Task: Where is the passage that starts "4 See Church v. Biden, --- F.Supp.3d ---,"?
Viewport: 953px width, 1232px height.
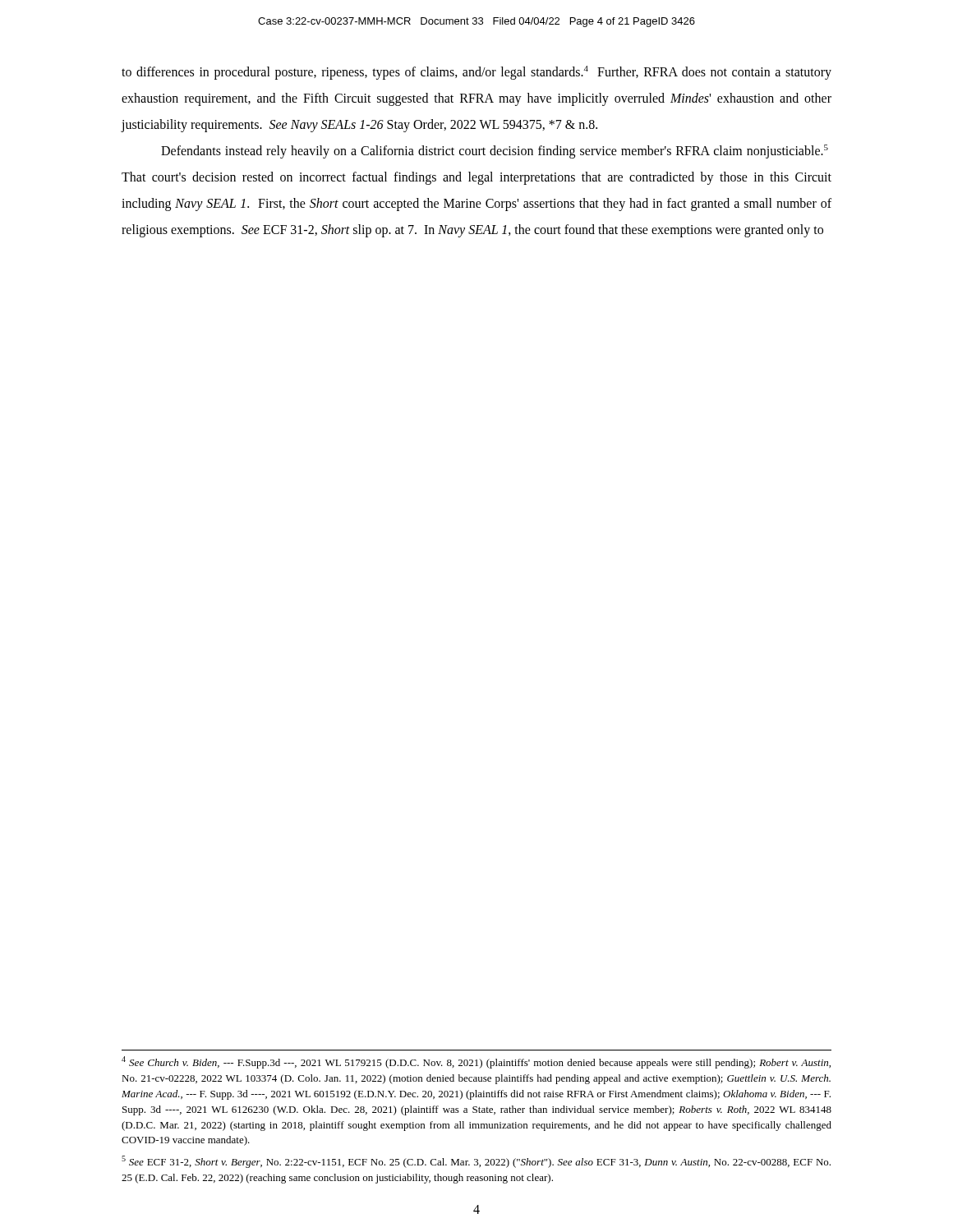Action: click(476, 1101)
